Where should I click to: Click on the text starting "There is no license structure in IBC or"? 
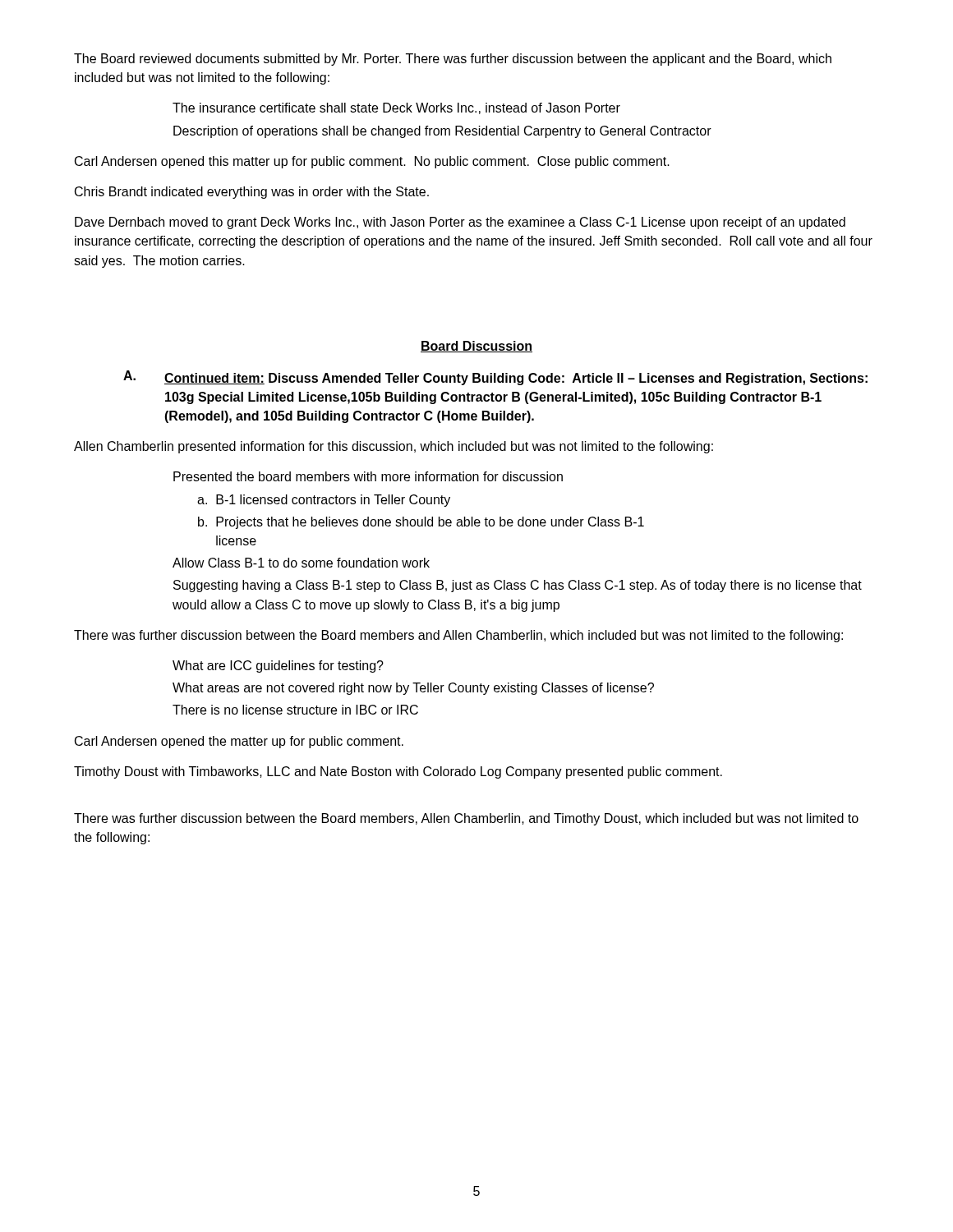pyautogui.click(x=296, y=710)
